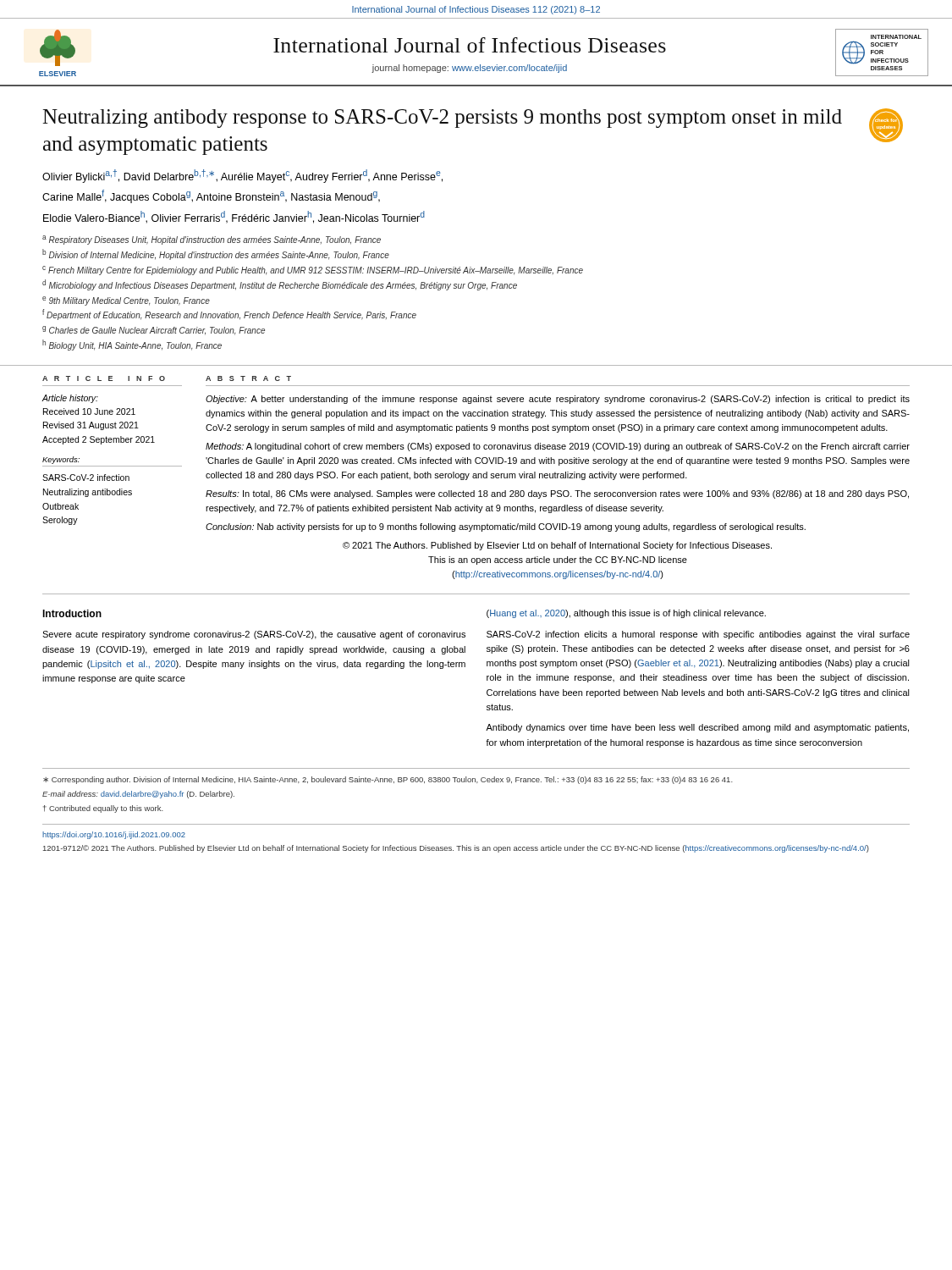952x1270 pixels.
Task: Navigate to the element starting "SARS-CoV-2 infection Neutralizing antibodies Outbreak Serology"
Action: (87, 499)
